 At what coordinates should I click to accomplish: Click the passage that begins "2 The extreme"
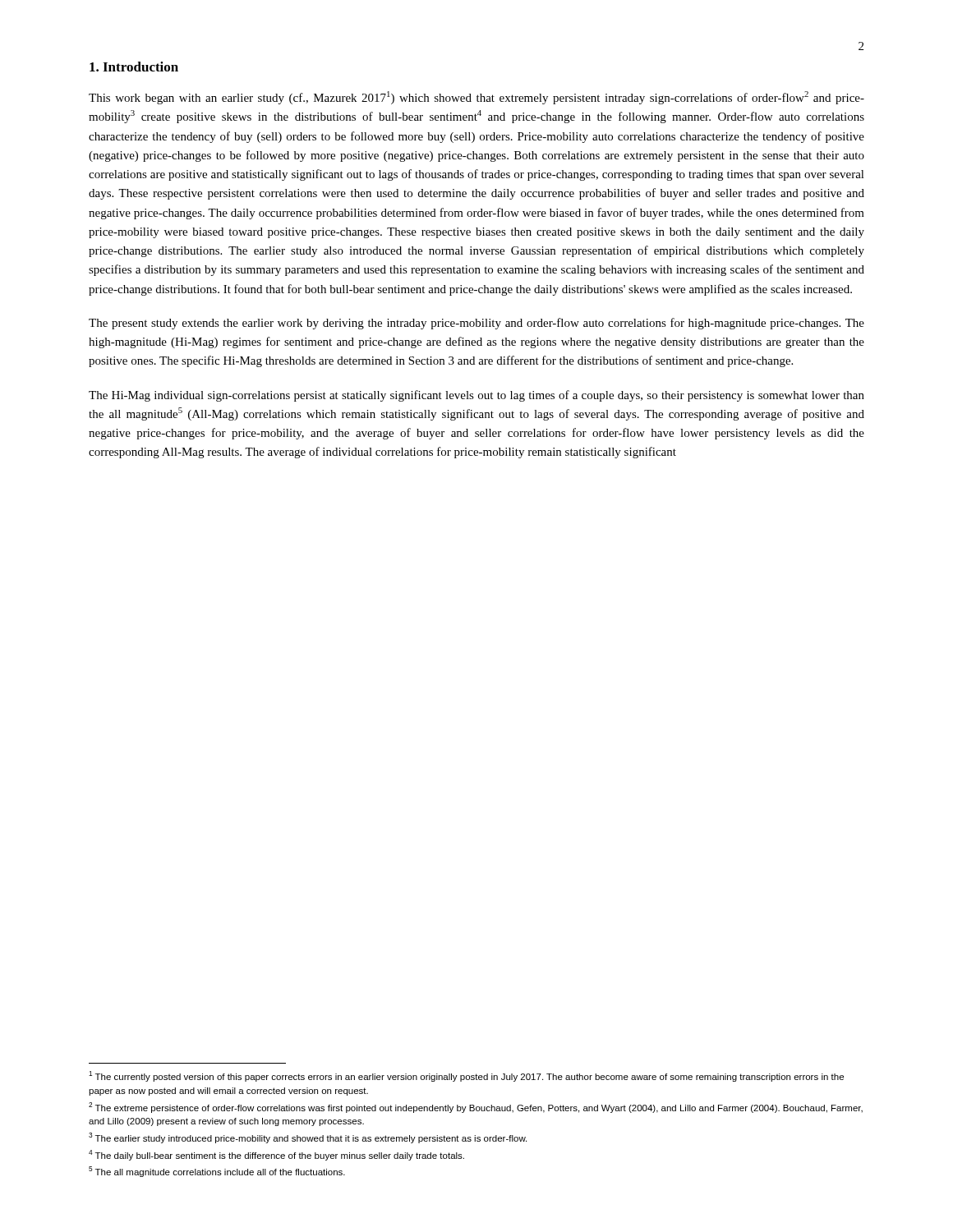(x=476, y=1115)
